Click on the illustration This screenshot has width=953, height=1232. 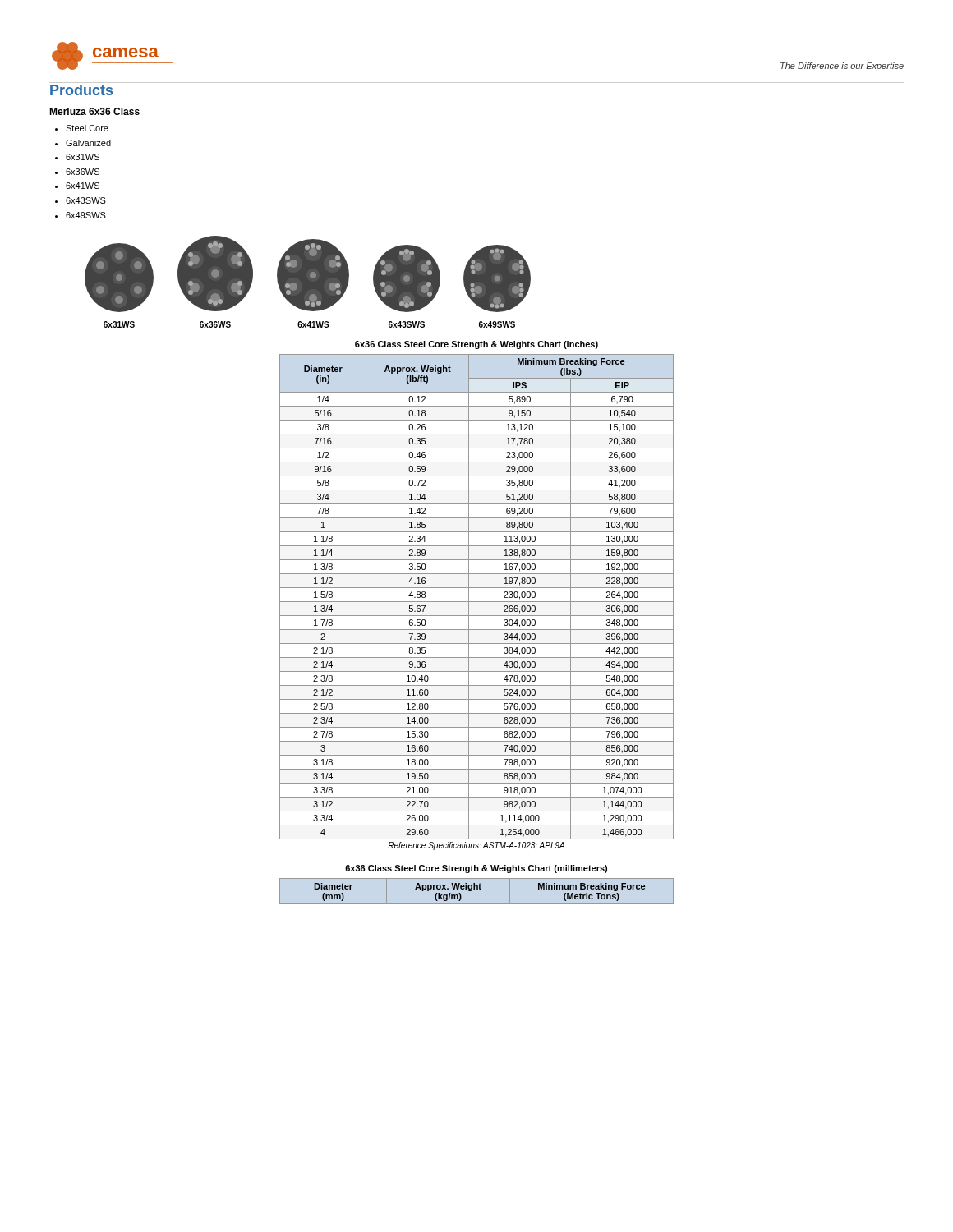point(493,281)
